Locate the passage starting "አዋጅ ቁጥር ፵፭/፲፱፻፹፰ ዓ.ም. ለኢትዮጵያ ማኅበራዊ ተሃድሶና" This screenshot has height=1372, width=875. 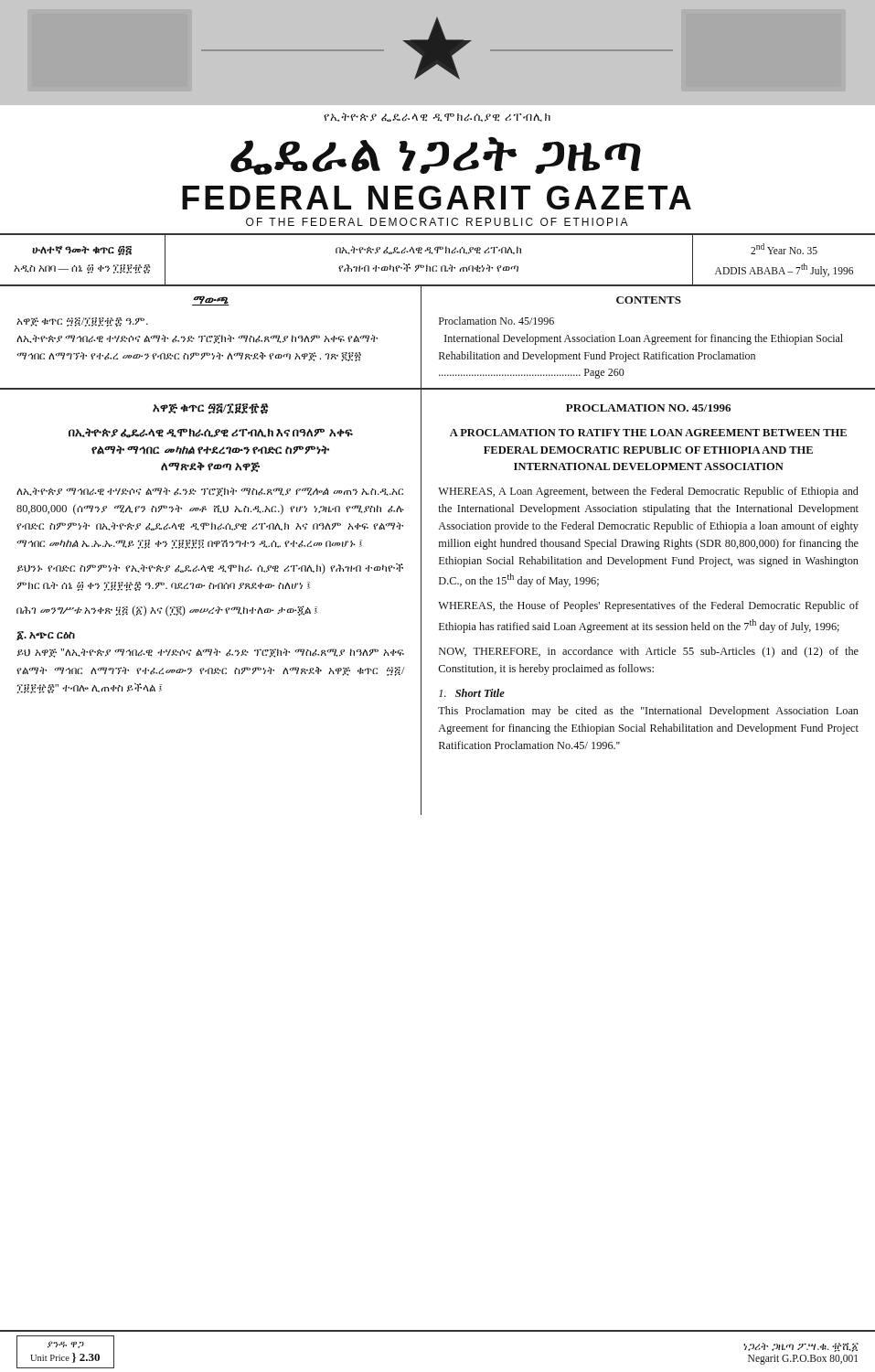(197, 338)
